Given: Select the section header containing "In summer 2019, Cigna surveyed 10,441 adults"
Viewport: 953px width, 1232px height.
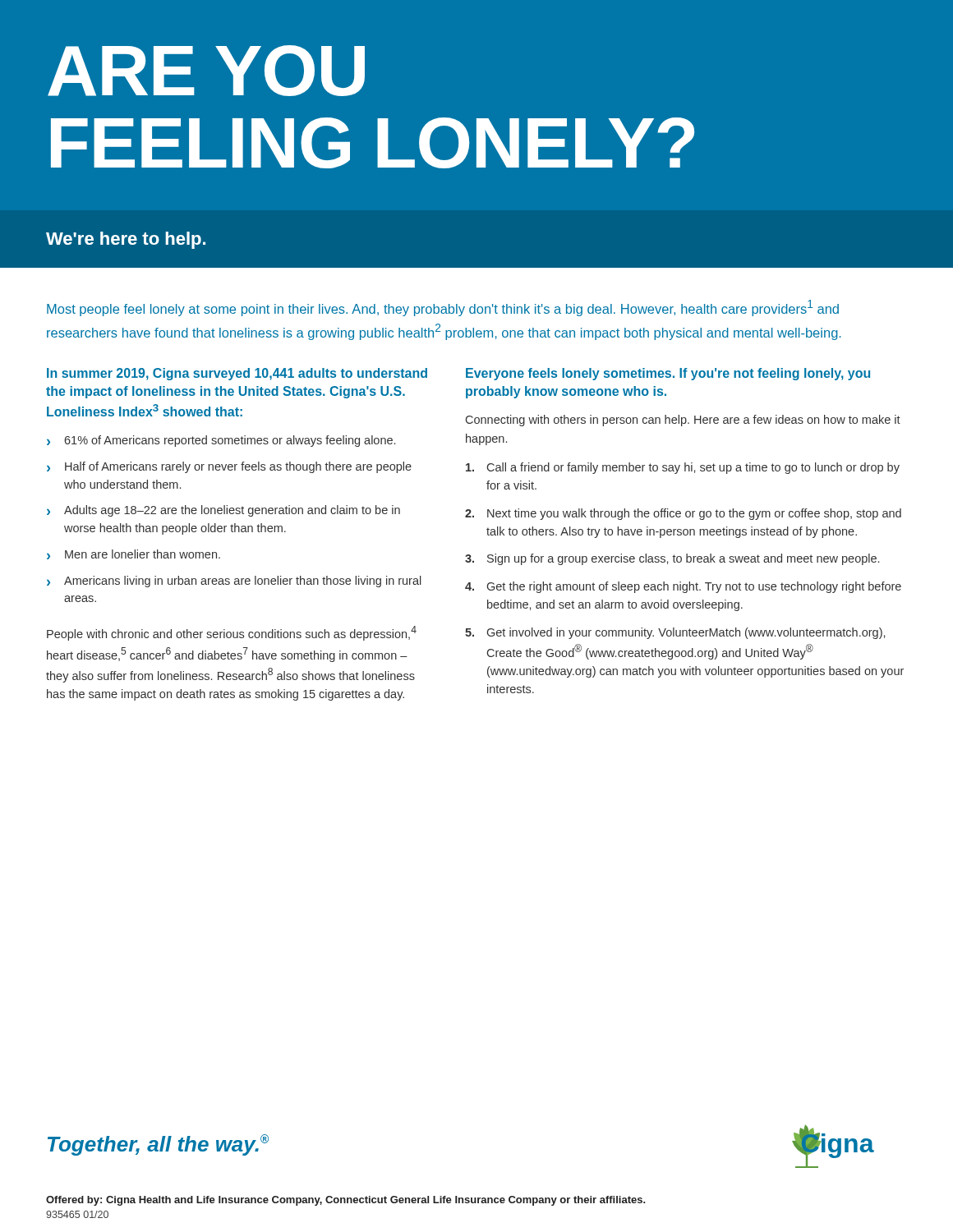Looking at the screenshot, I should coord(239,393).
